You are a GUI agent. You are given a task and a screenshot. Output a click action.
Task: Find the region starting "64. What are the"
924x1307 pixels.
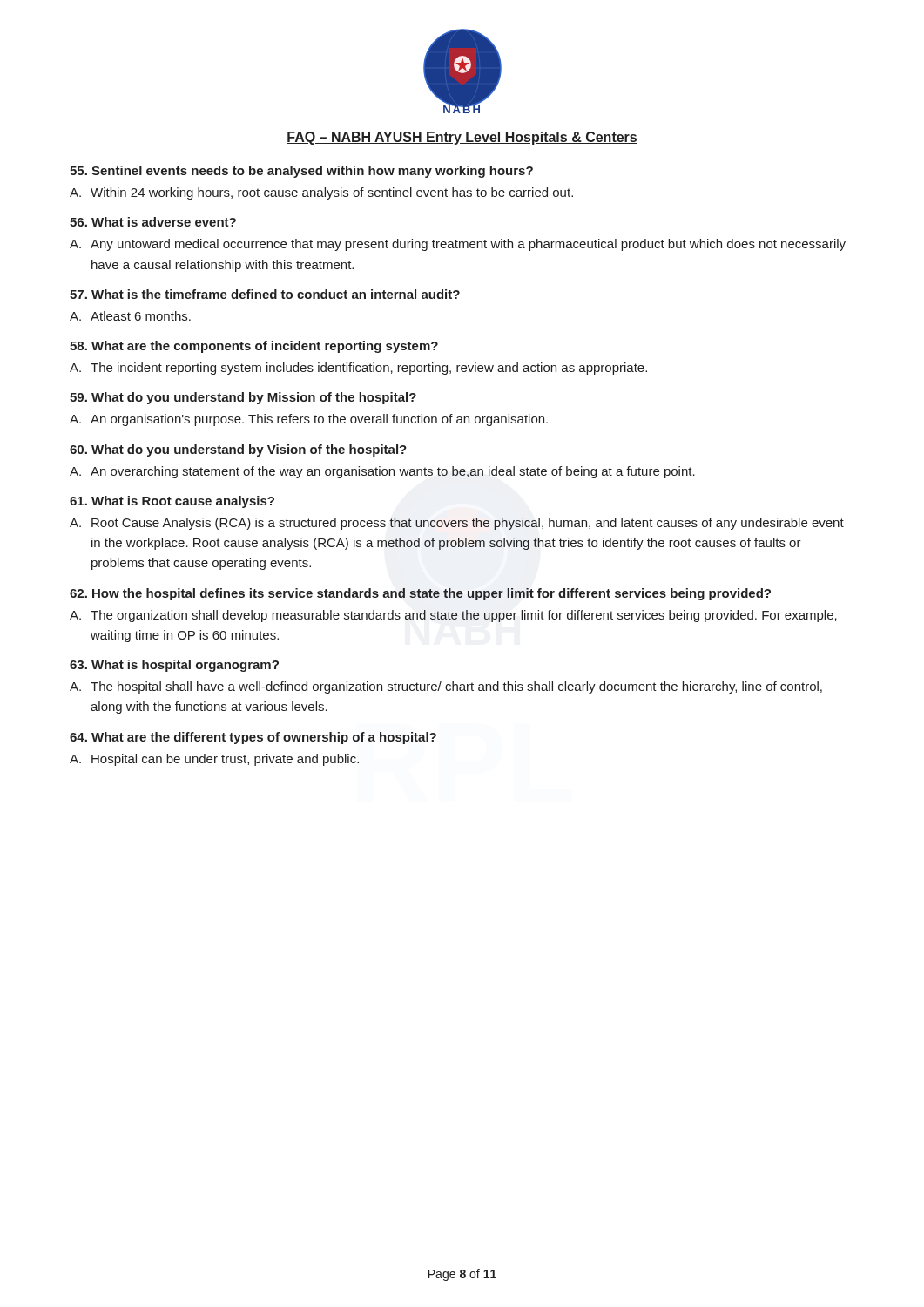pos(253,736)
